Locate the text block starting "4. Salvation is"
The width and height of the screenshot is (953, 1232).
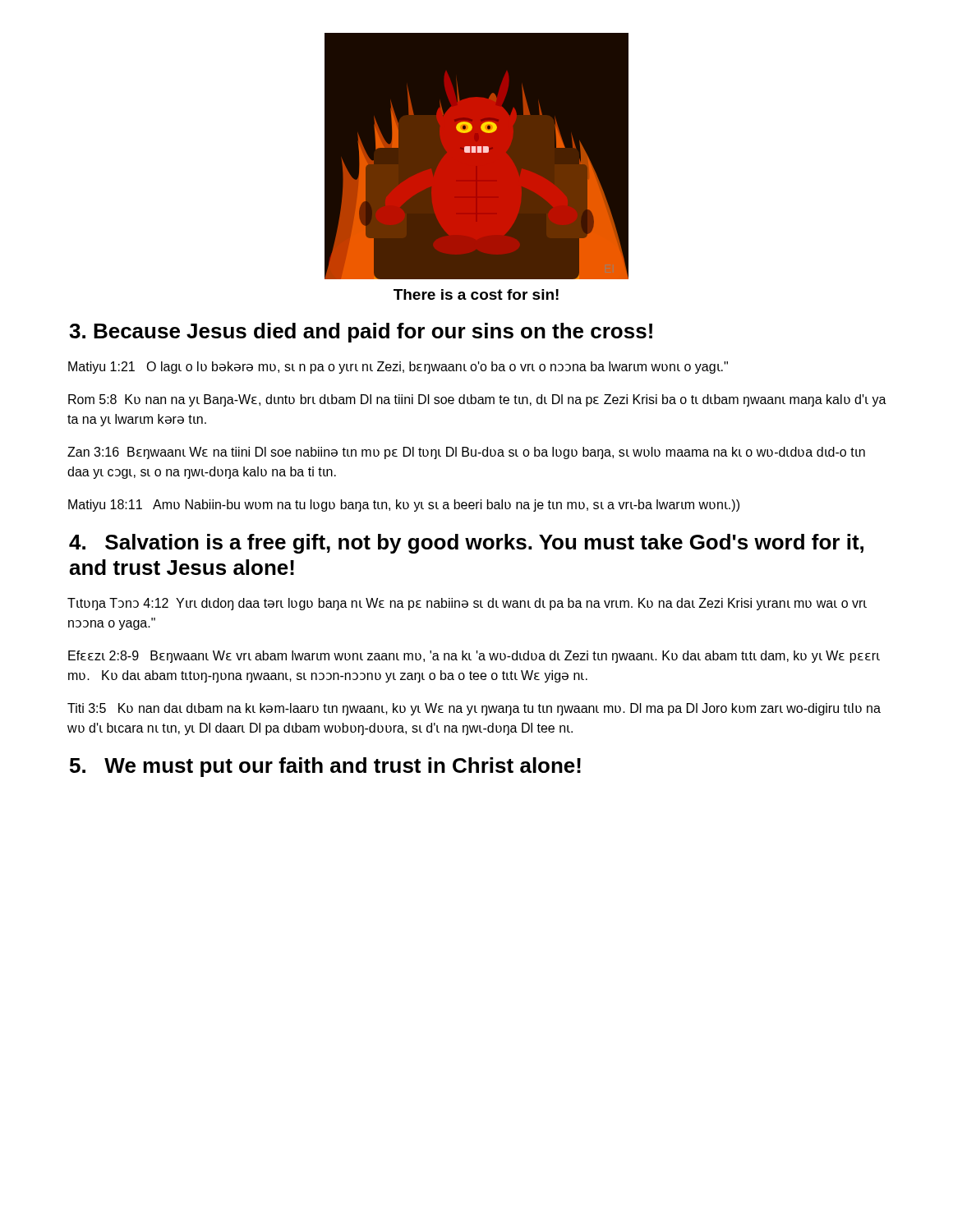click(x=467, y=555)
